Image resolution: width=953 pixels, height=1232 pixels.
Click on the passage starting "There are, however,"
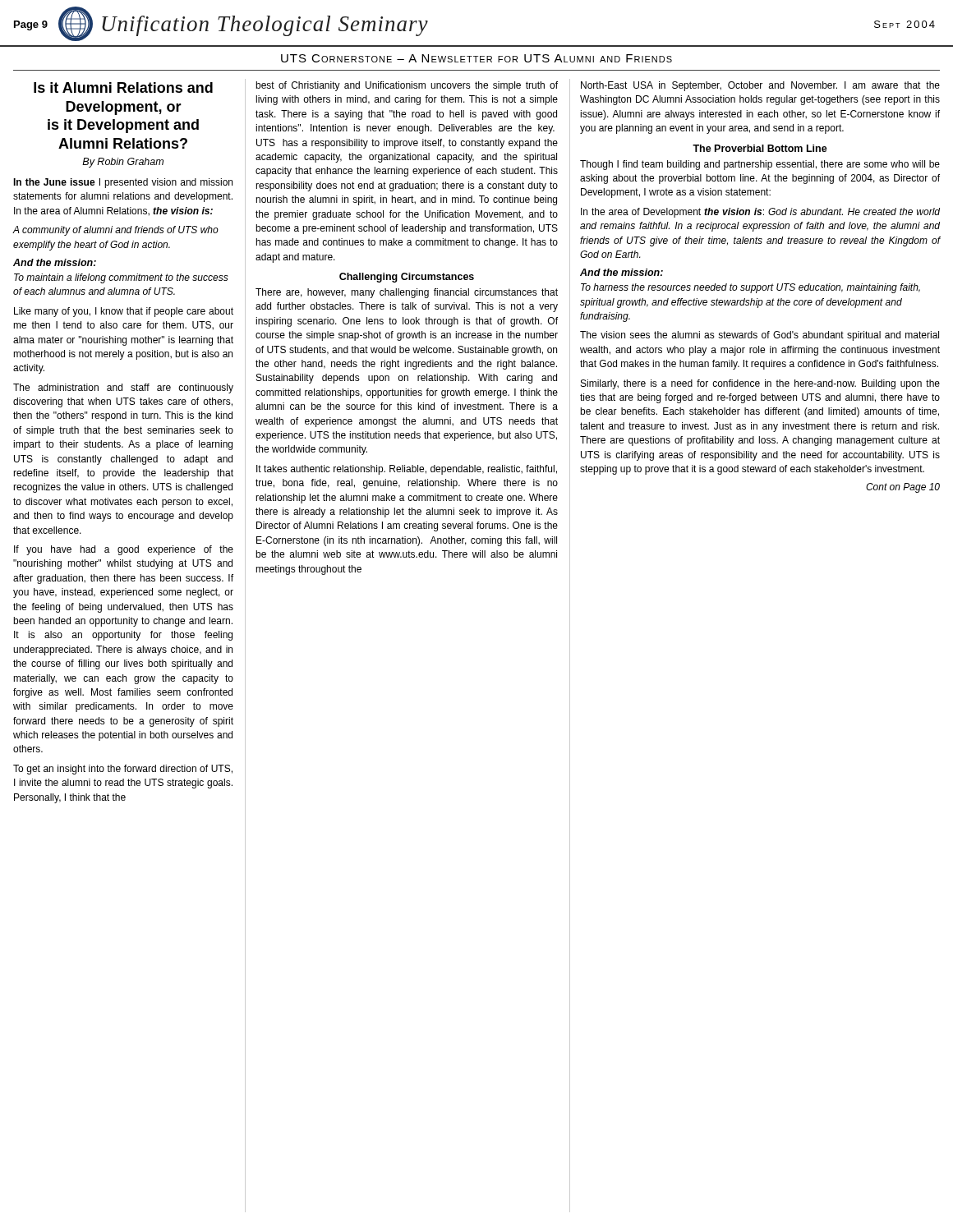coord(407,371)
